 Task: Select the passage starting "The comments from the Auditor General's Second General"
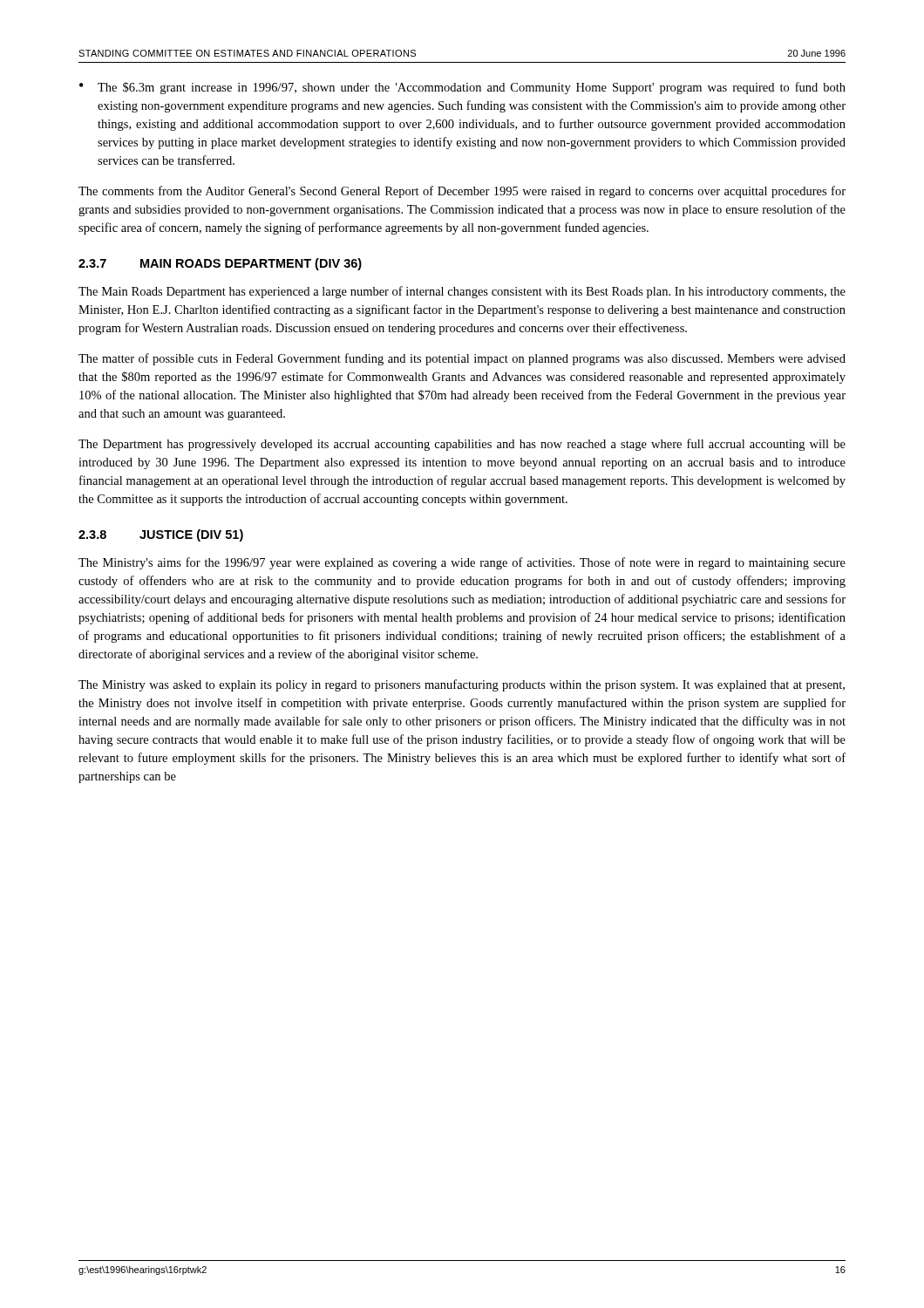click(462, 209)
